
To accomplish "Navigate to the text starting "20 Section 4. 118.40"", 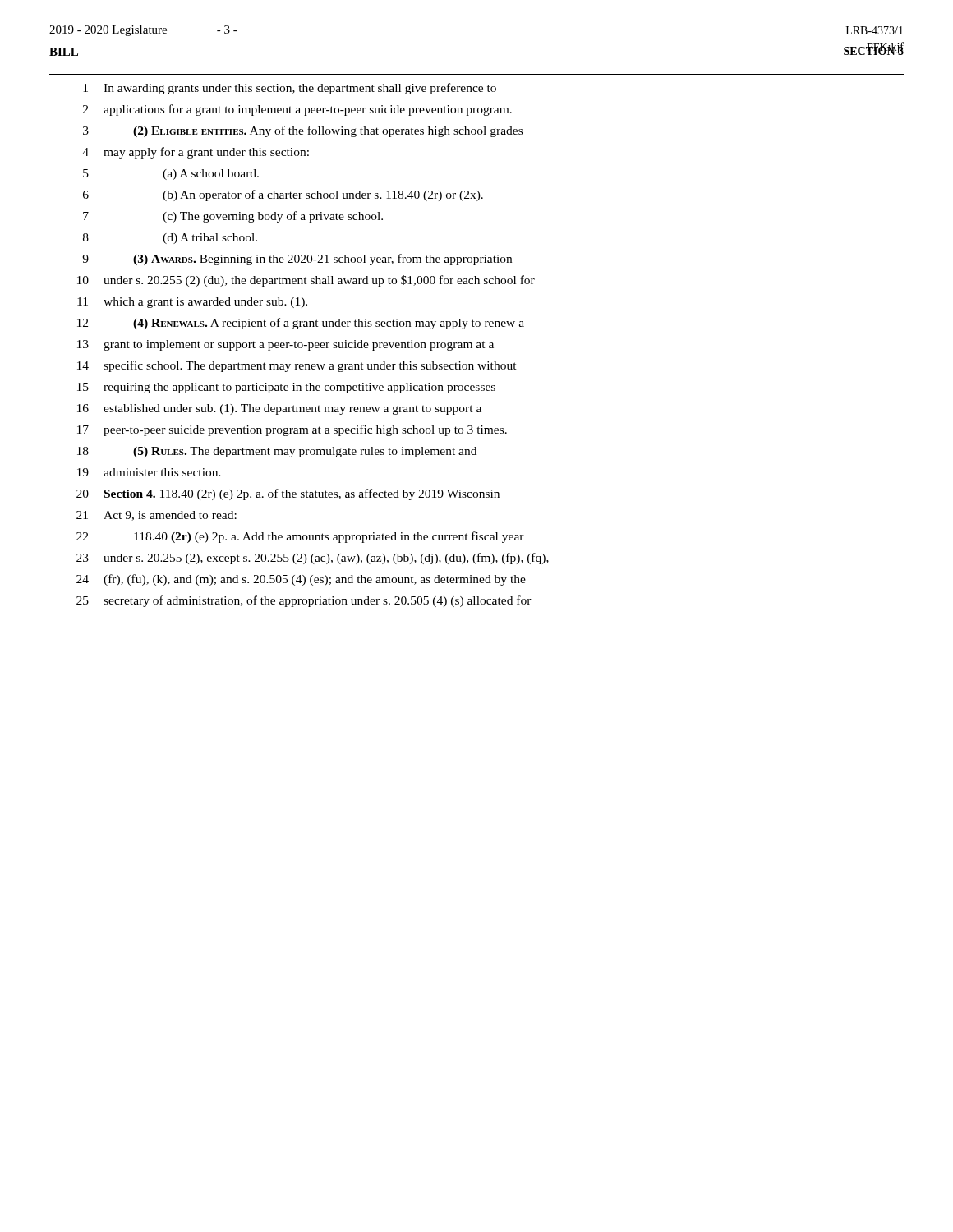I will (476, 494).
